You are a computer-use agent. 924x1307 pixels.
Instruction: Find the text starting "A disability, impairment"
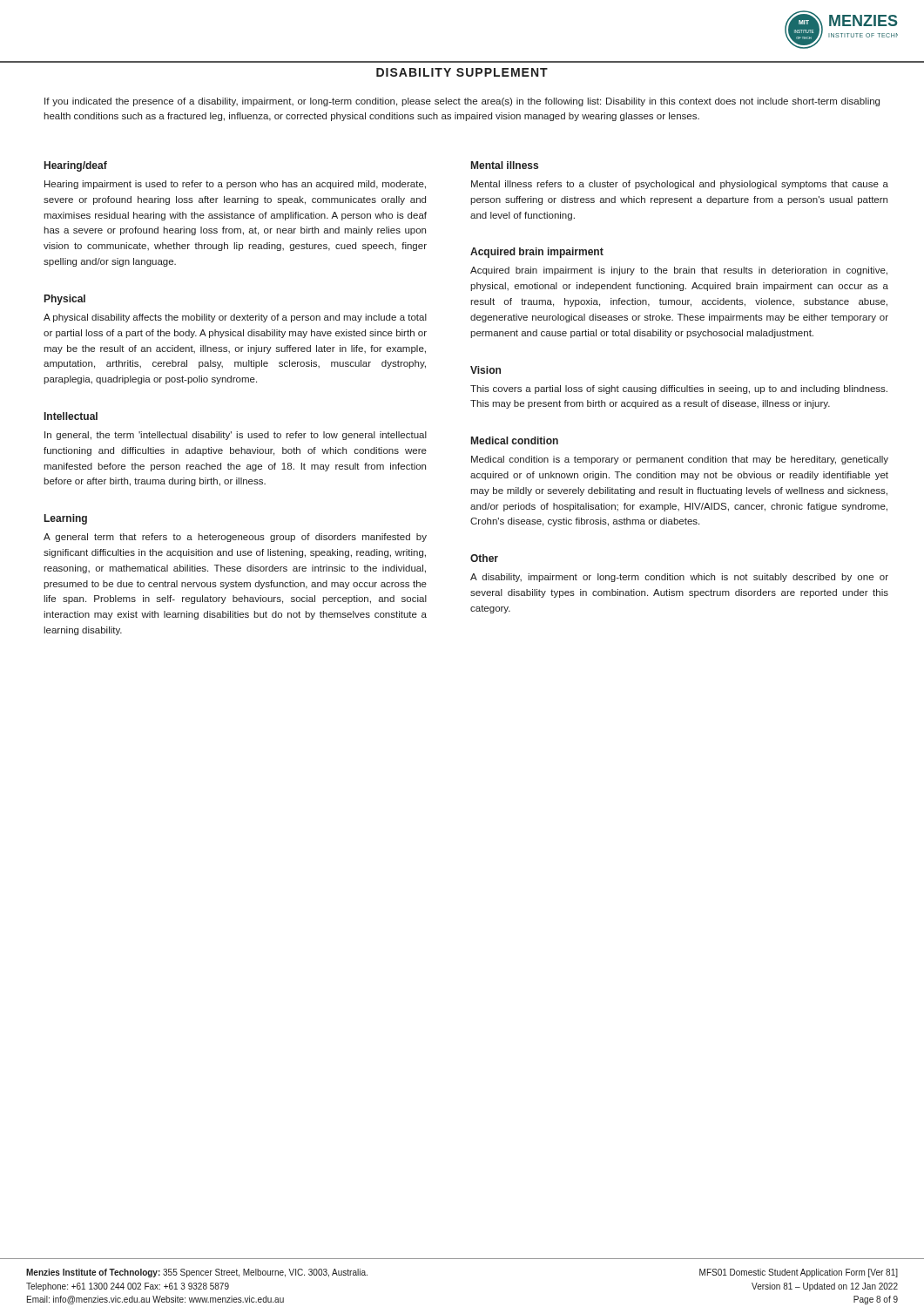point(679,593)
